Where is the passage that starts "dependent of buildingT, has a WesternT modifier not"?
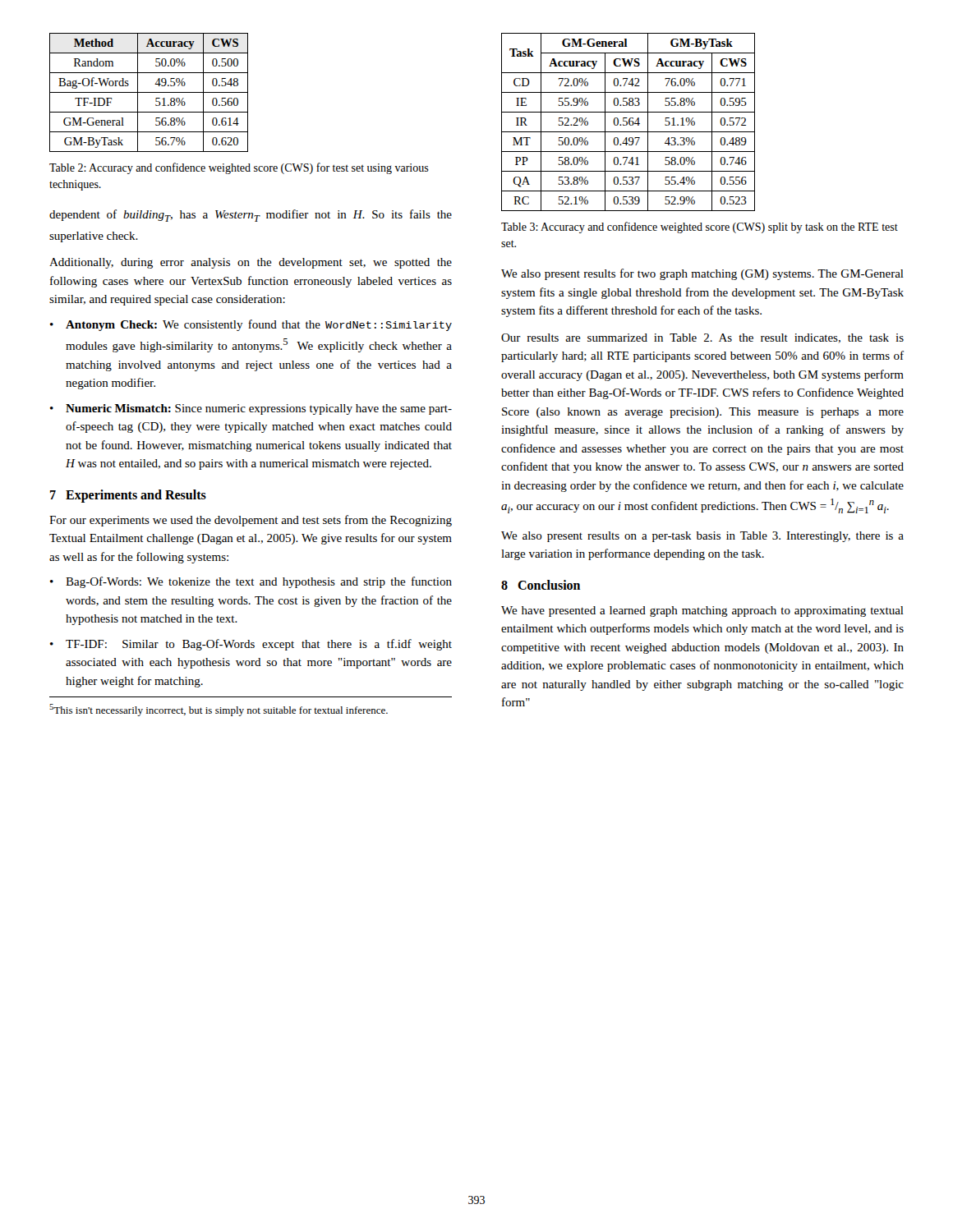Image resolution: width=953 pixels, height=1232 pixels. coord(251,225)
